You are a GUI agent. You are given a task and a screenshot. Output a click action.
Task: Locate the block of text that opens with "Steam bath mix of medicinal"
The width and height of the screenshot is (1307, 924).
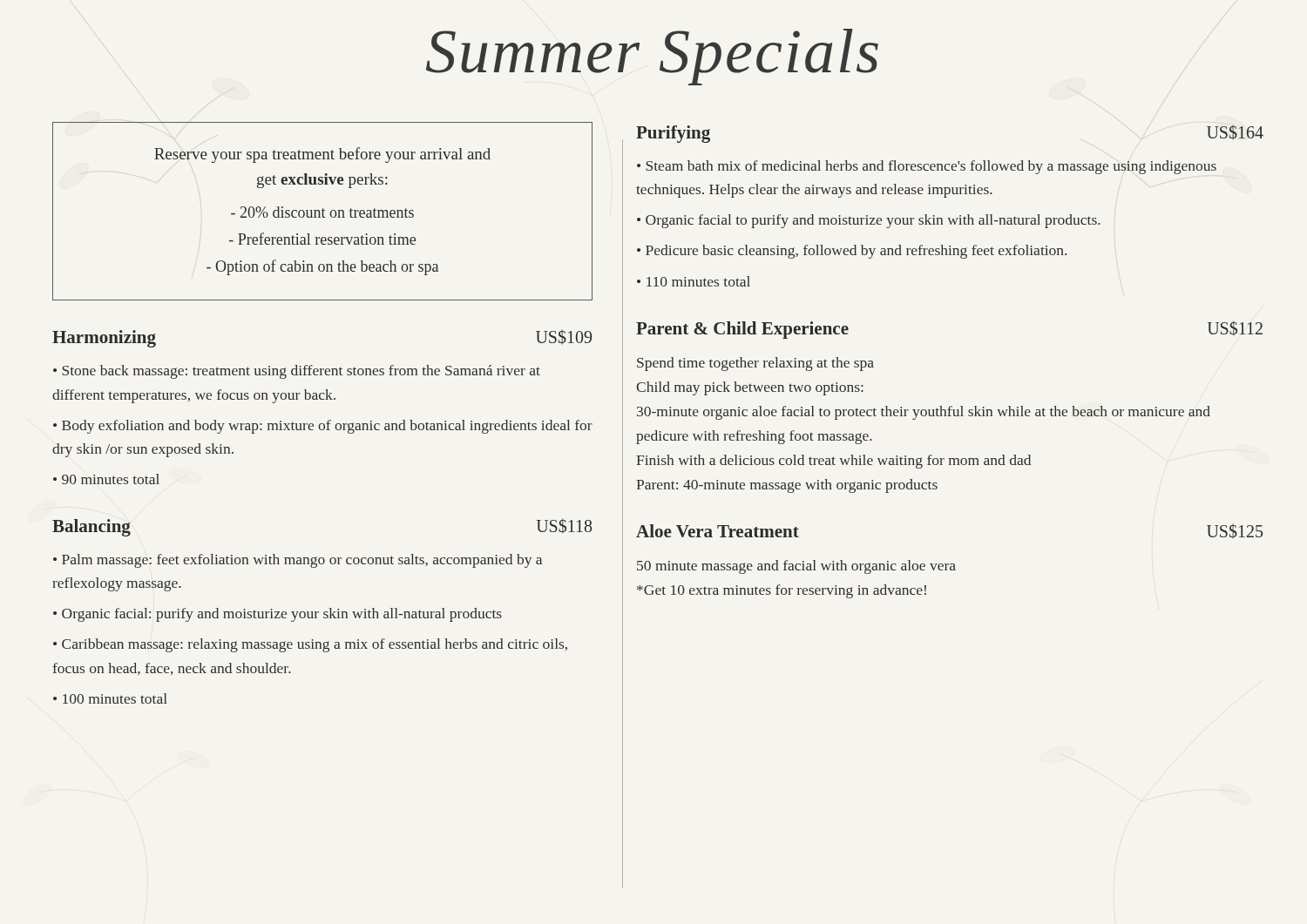(926, 177)
